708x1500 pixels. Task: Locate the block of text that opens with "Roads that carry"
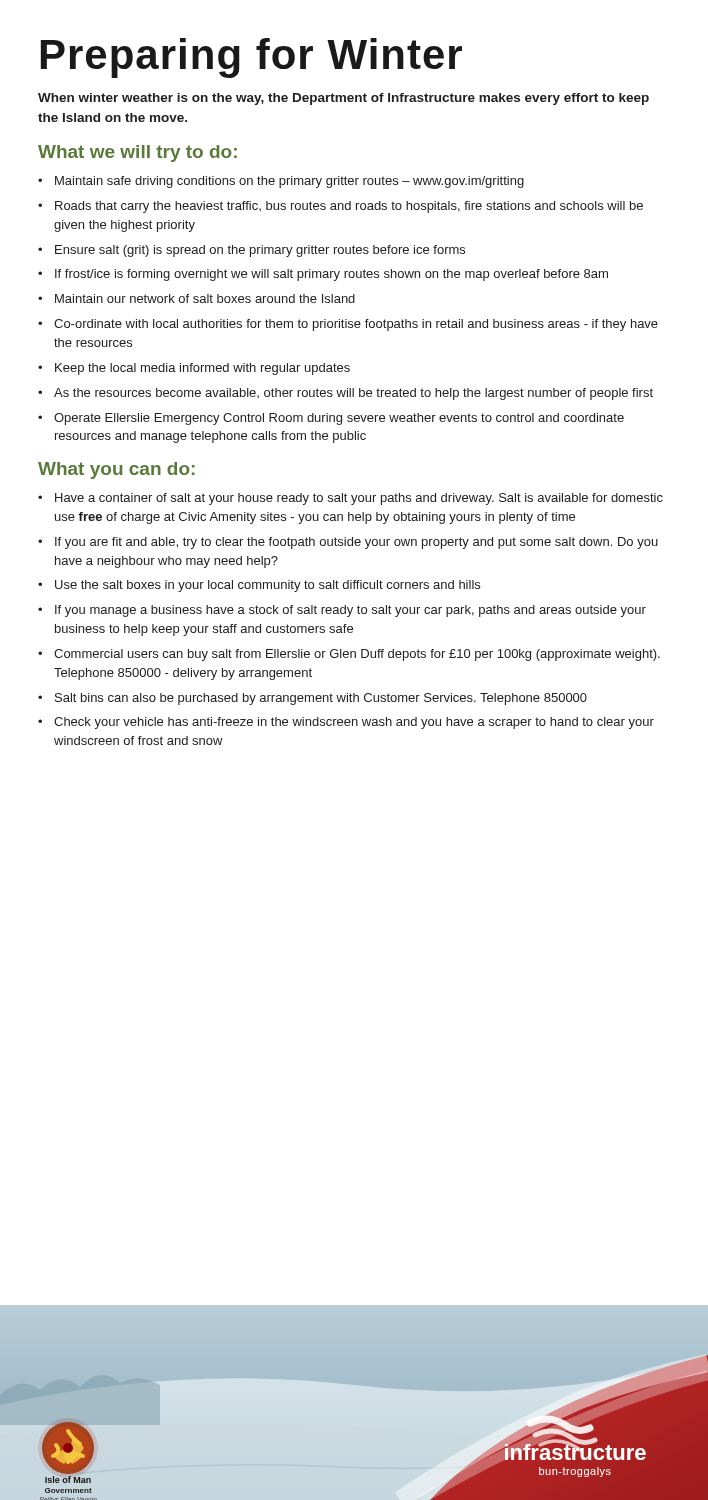tap(349, 215)
